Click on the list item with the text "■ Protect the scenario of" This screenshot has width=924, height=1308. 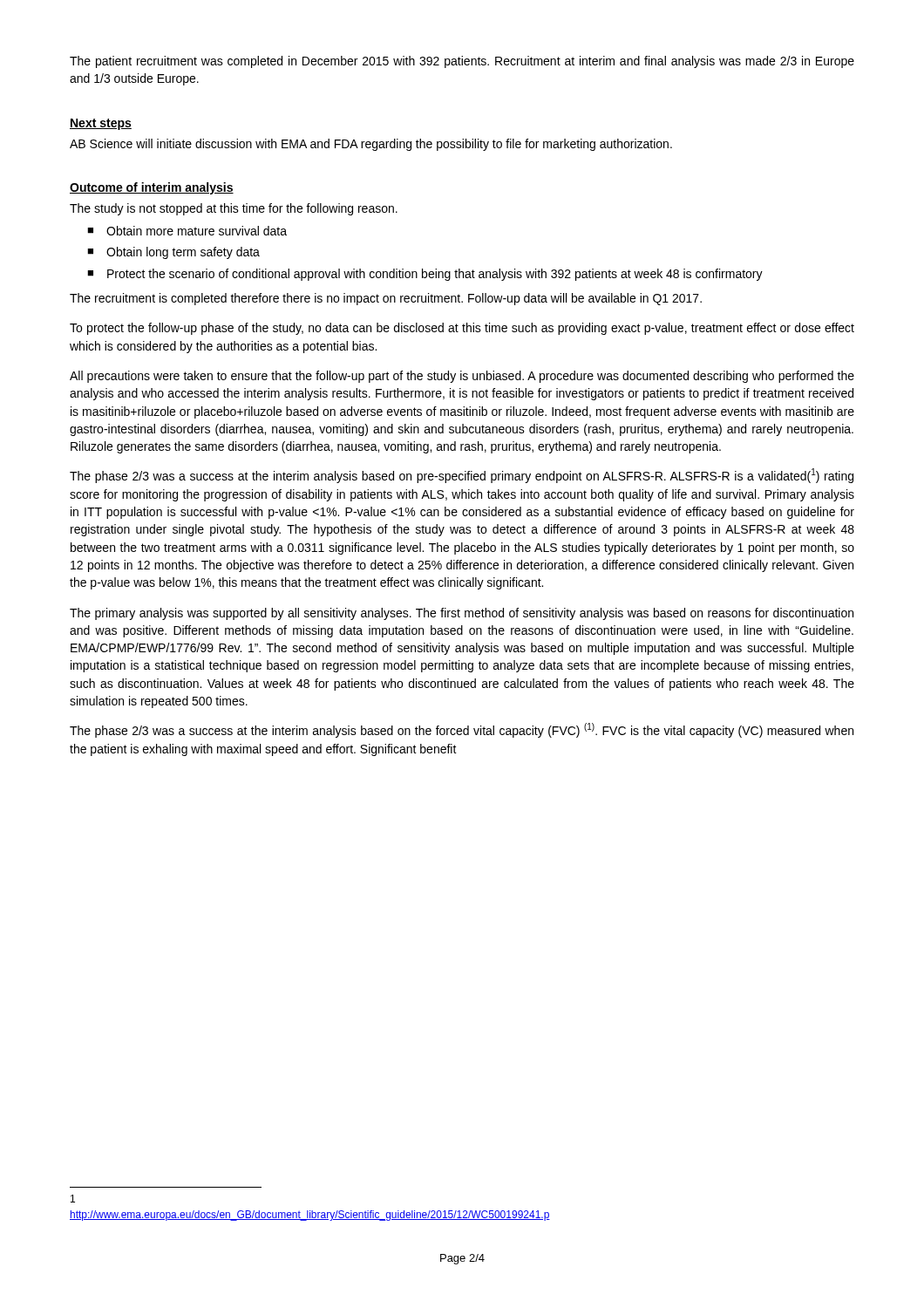pyautogui.click(x=471, y=274)
